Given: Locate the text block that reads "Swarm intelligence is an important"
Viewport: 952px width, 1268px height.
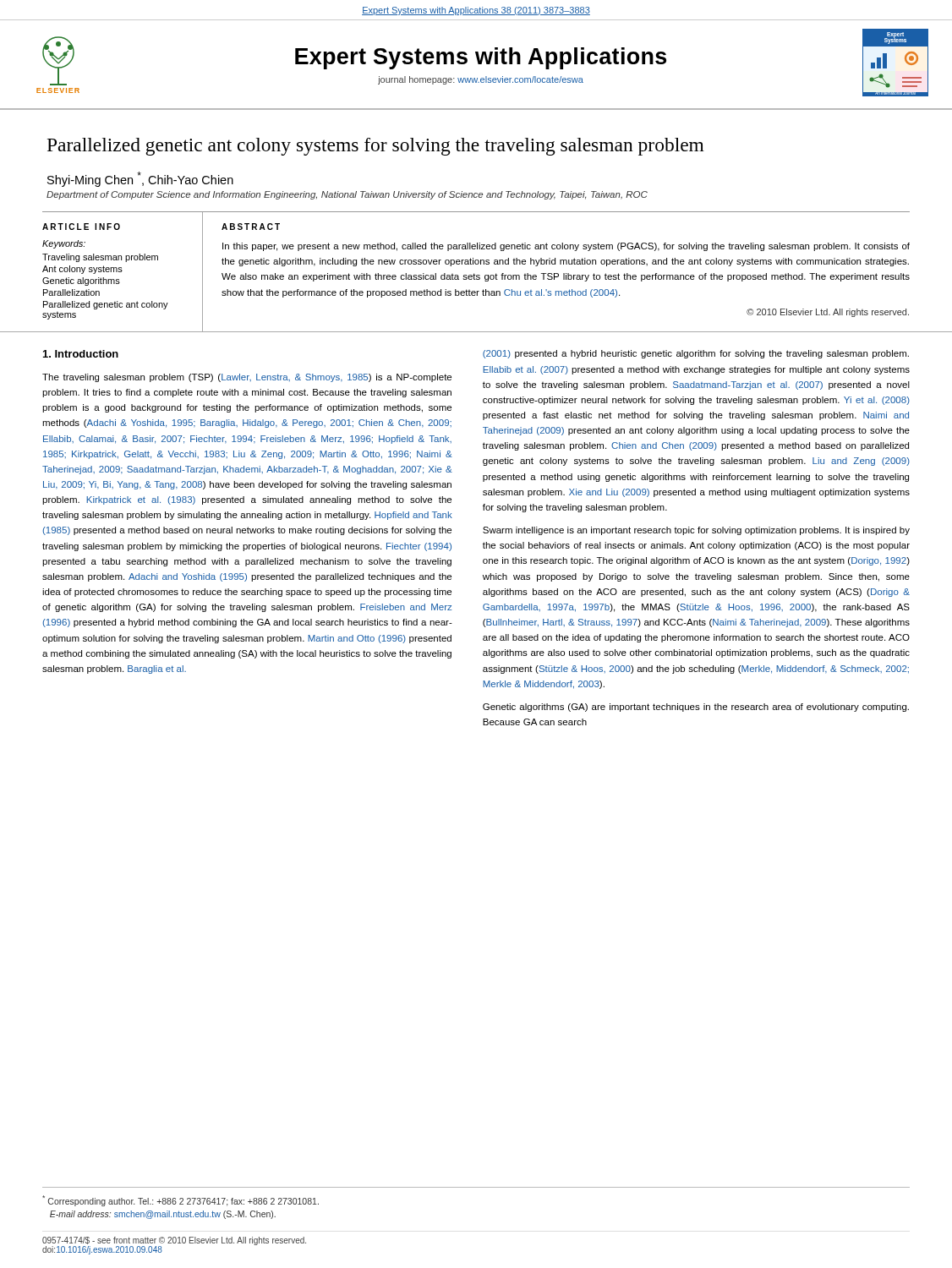Looking at the screenshot, I should (x=696, y=607).
